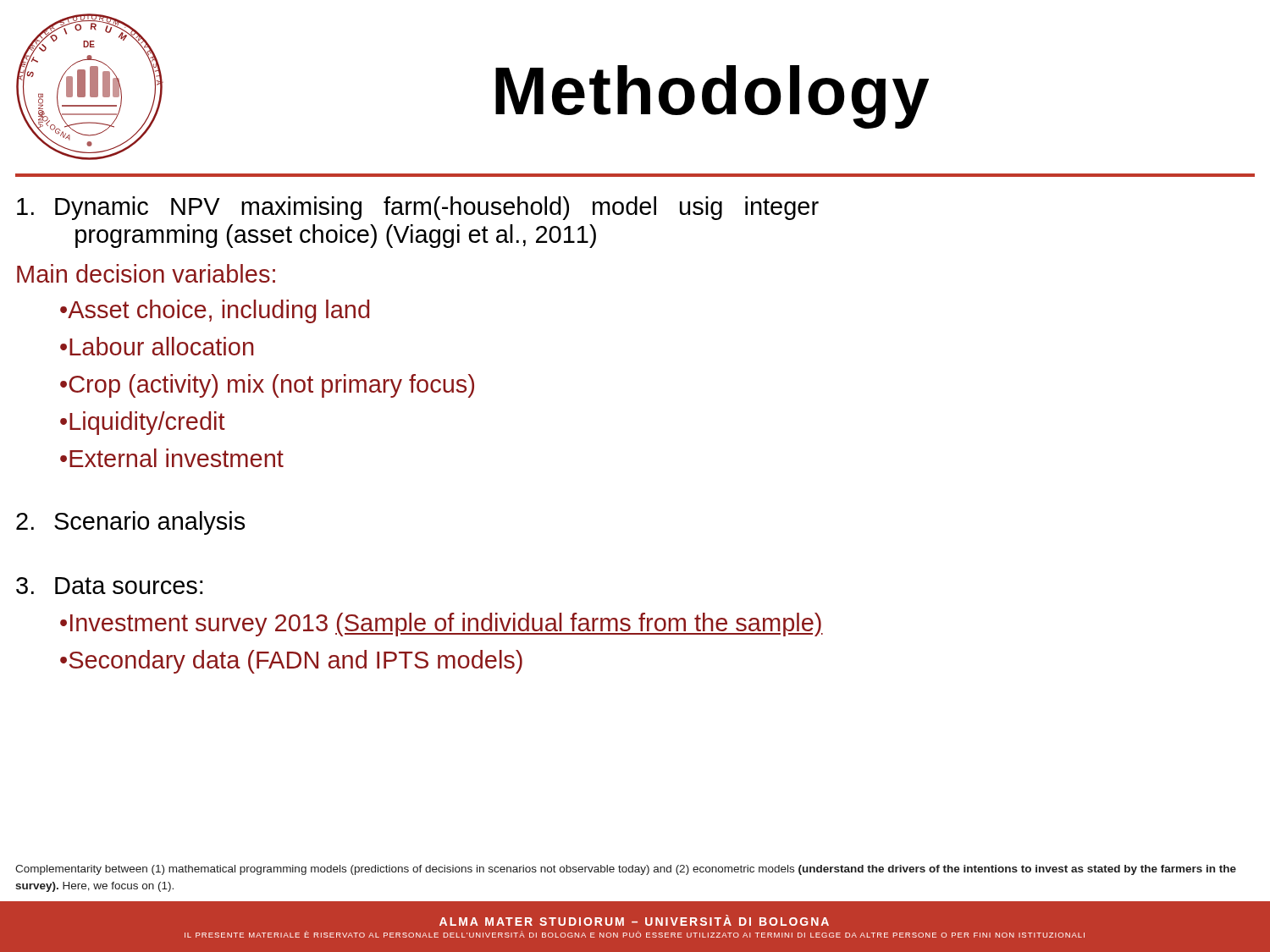1270x952 pixels.
Task: Locate the text that says "Main decision variables:"
Action: click(x=146, y=274)
